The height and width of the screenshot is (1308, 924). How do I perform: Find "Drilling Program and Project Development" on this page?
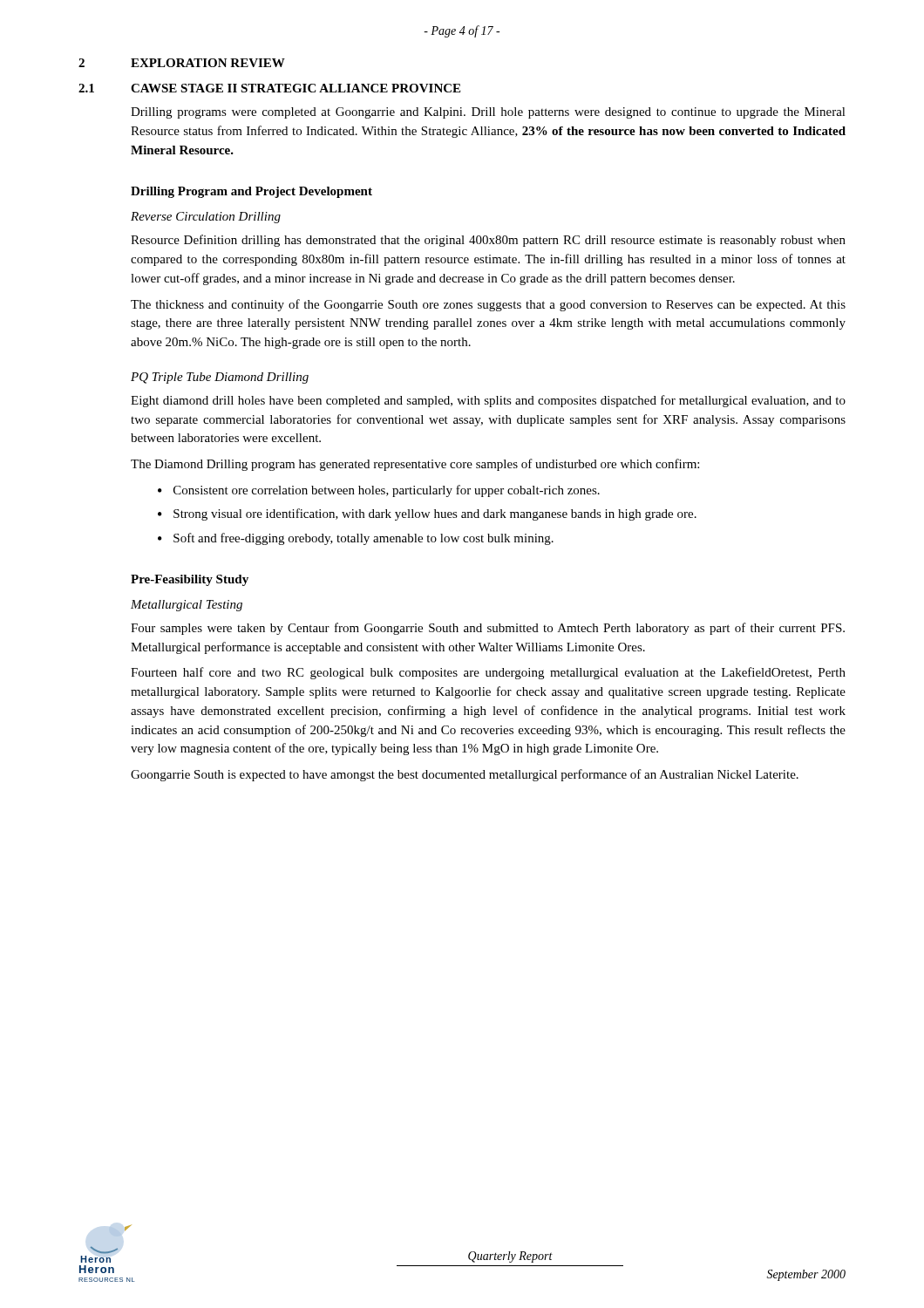[251, 191]
